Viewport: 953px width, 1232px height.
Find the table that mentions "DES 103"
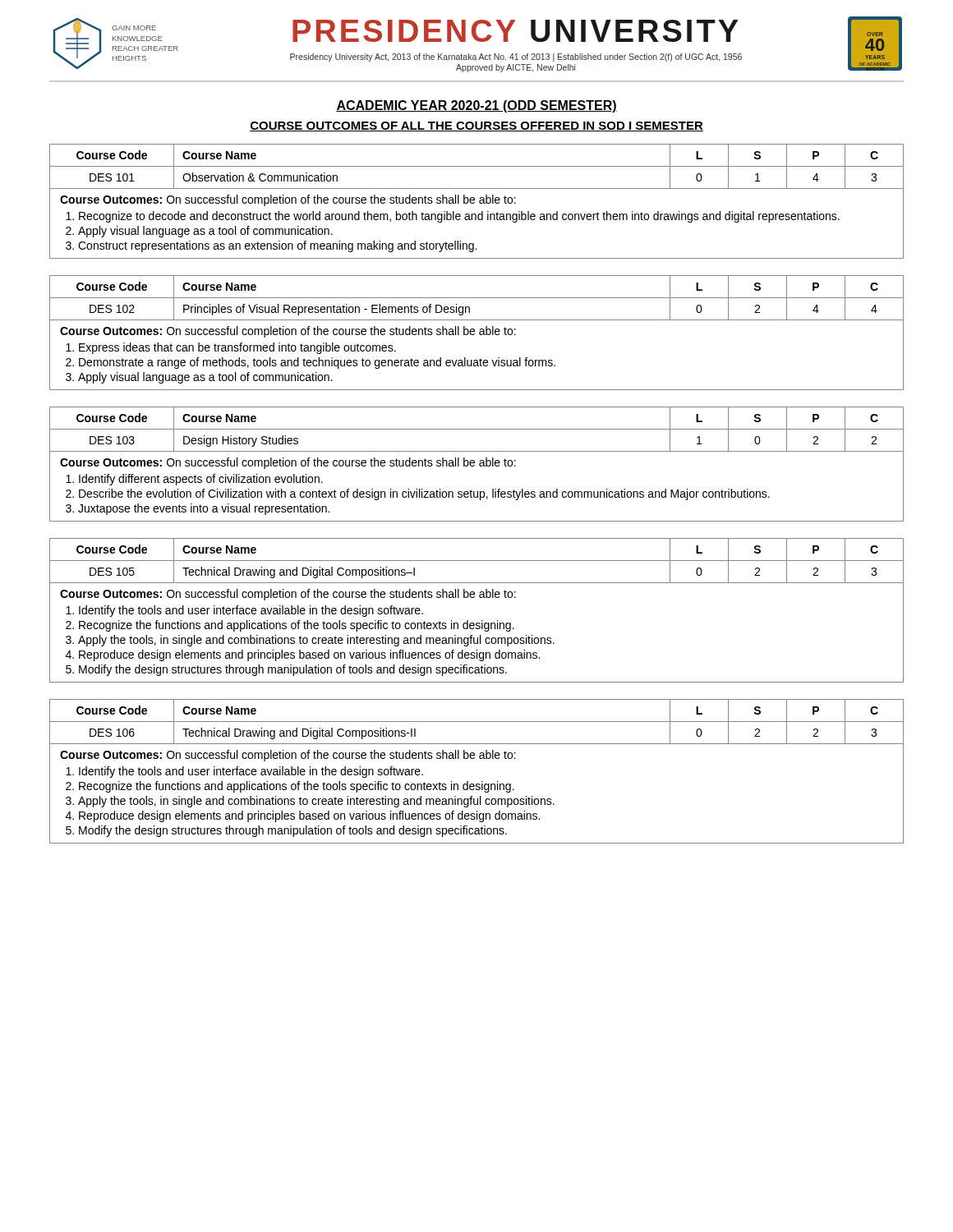476,464
